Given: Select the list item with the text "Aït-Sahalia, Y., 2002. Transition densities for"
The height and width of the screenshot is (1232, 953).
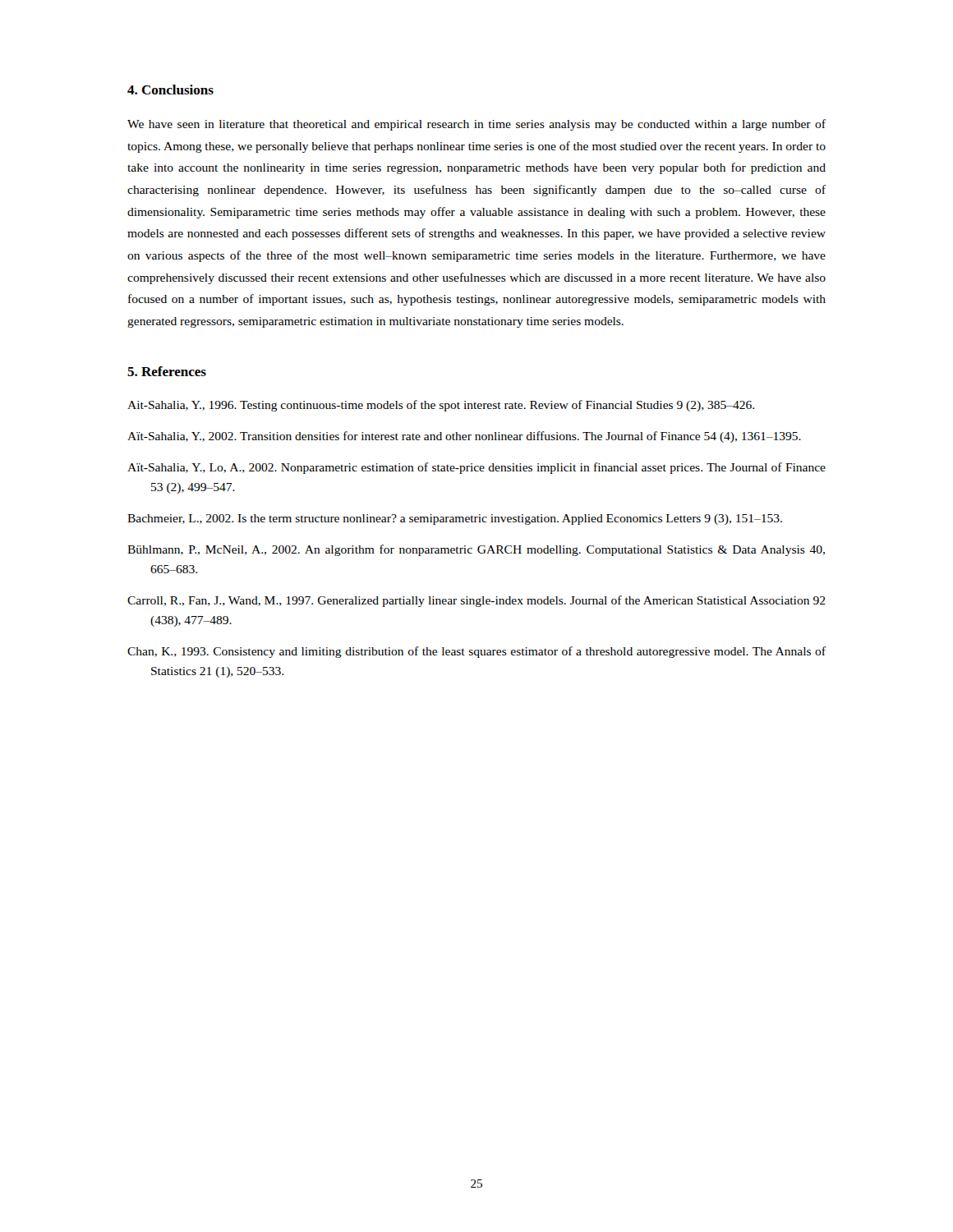Looking at the screenshot, I should (x=464, y=435).
